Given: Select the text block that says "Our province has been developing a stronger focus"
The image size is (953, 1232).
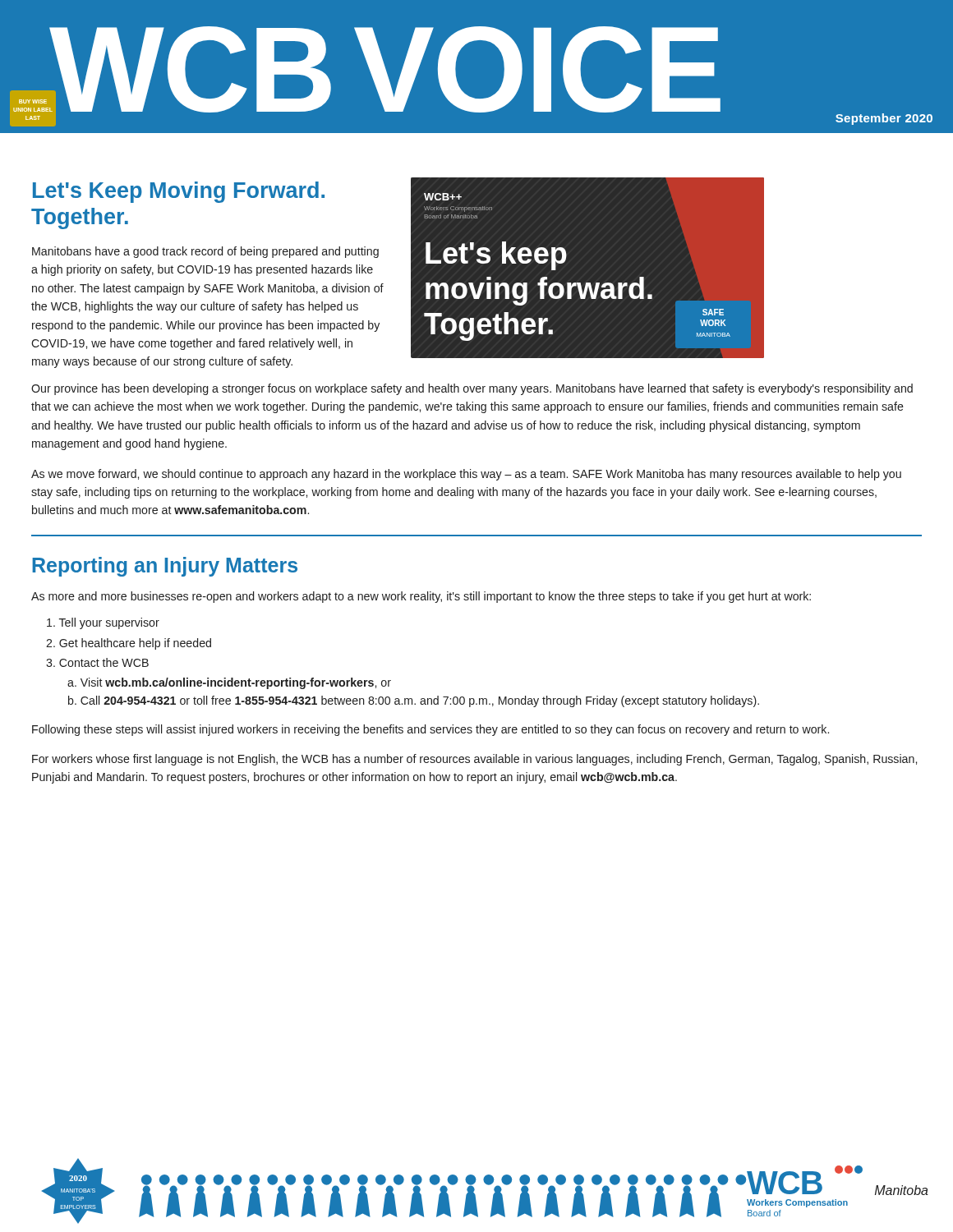Looking at the screenshot, I should click(x=472, y=416).
